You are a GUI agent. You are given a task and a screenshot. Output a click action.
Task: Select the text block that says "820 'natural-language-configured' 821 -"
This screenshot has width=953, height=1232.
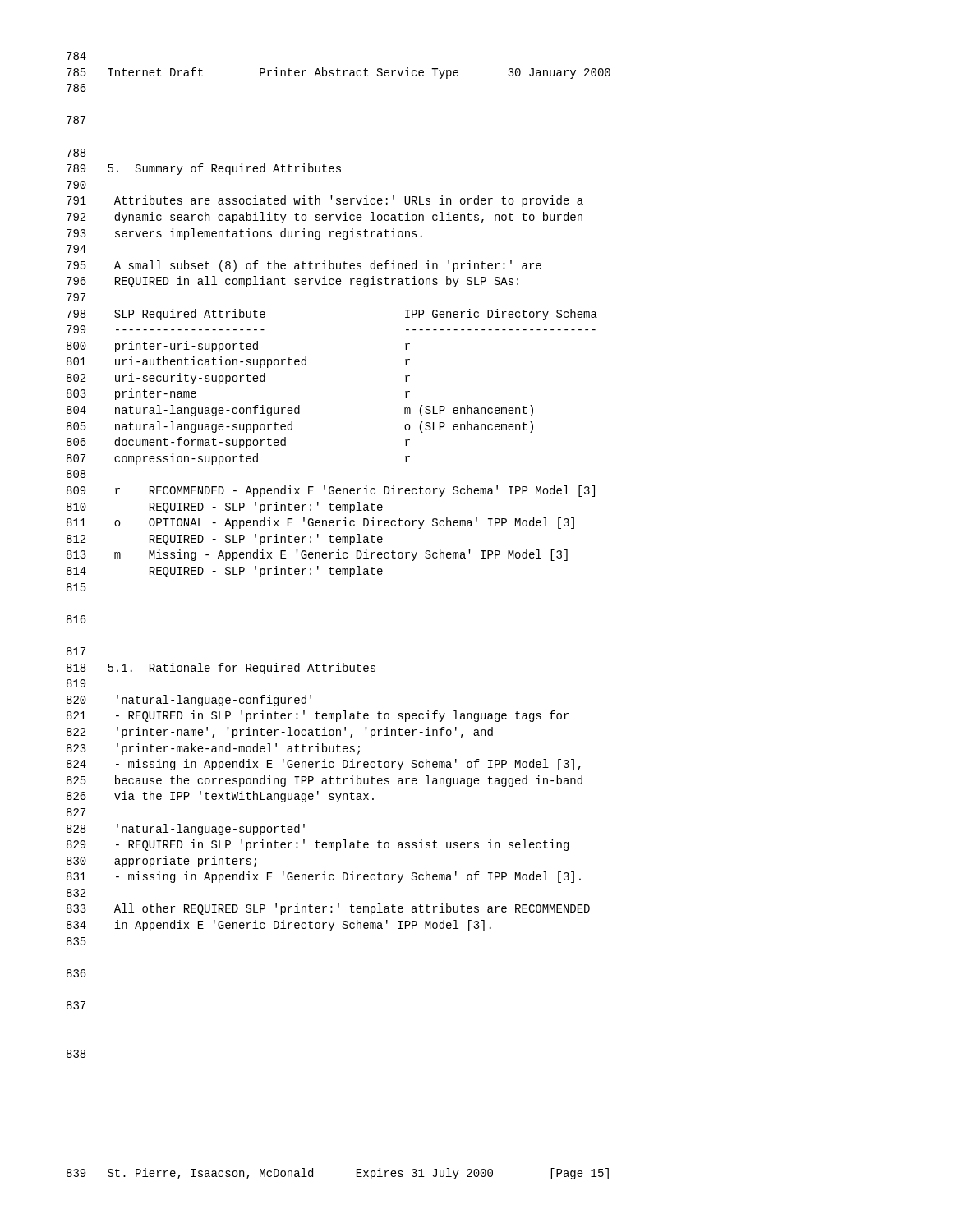(325, 757)
